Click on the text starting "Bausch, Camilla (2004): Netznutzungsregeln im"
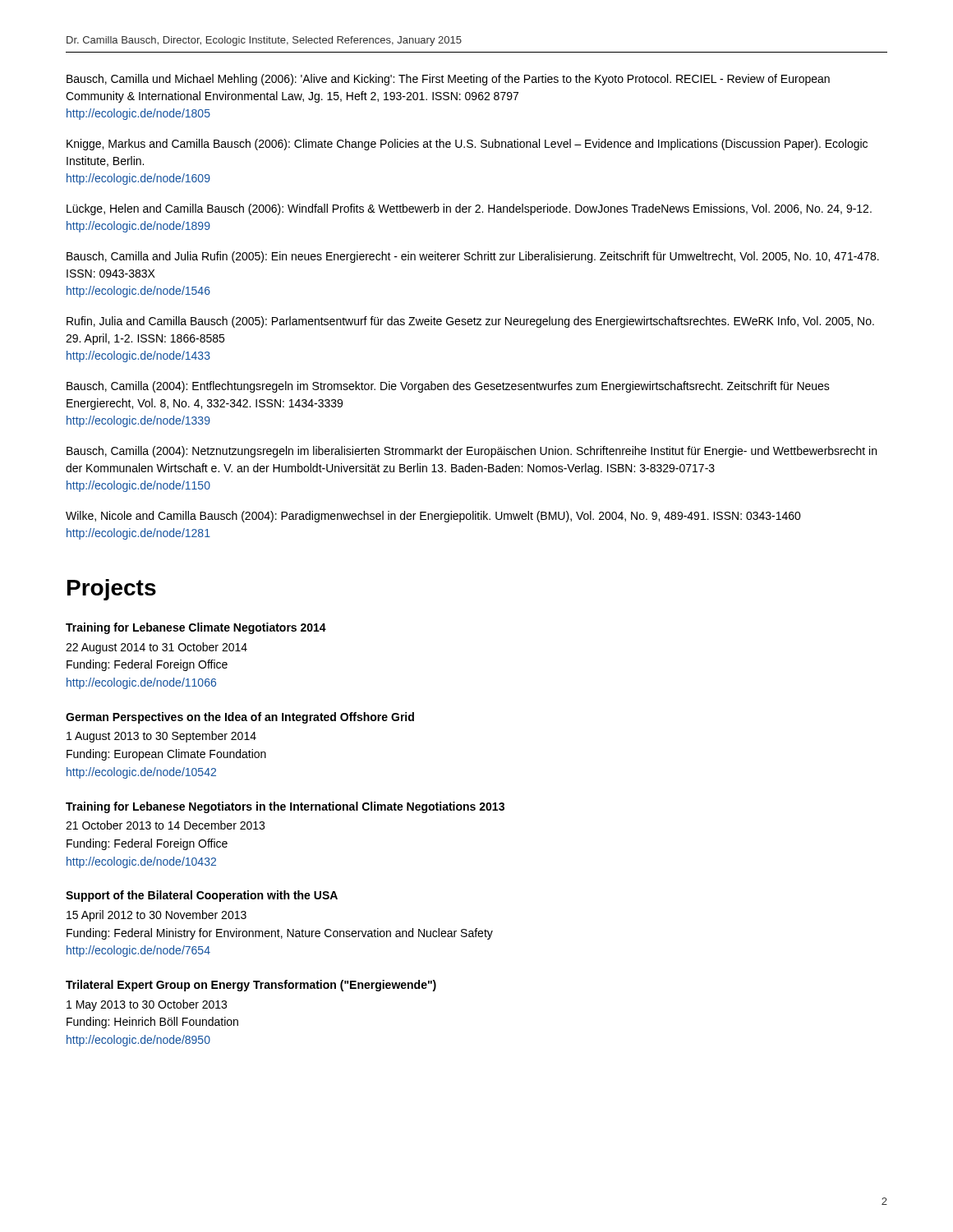Viewport: 953px width, 1232px height. [x=472, y=468]
